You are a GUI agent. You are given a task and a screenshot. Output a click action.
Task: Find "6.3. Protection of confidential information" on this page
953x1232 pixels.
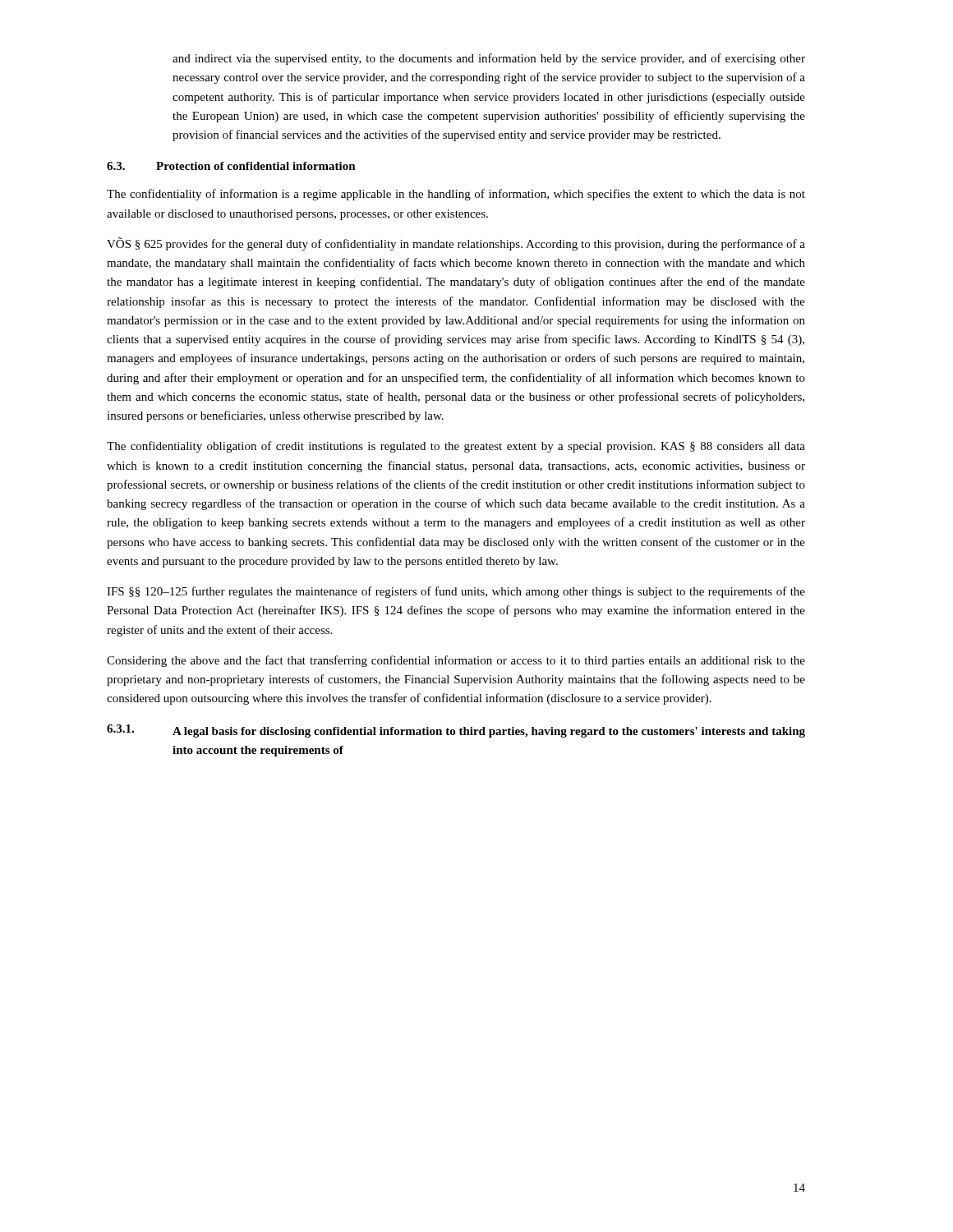[x=231, y=167]
